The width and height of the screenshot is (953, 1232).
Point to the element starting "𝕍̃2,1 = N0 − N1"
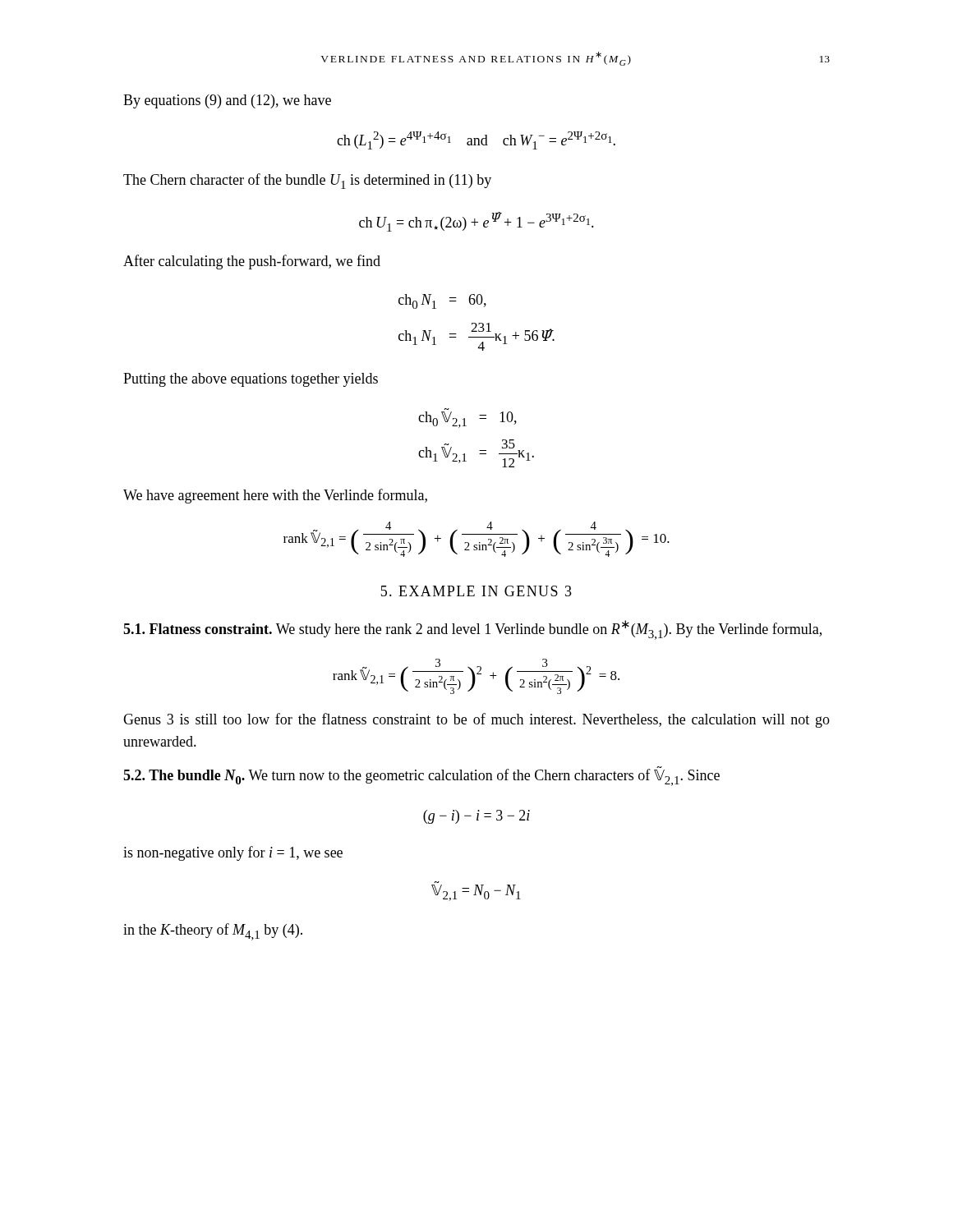tap(476, 892)
